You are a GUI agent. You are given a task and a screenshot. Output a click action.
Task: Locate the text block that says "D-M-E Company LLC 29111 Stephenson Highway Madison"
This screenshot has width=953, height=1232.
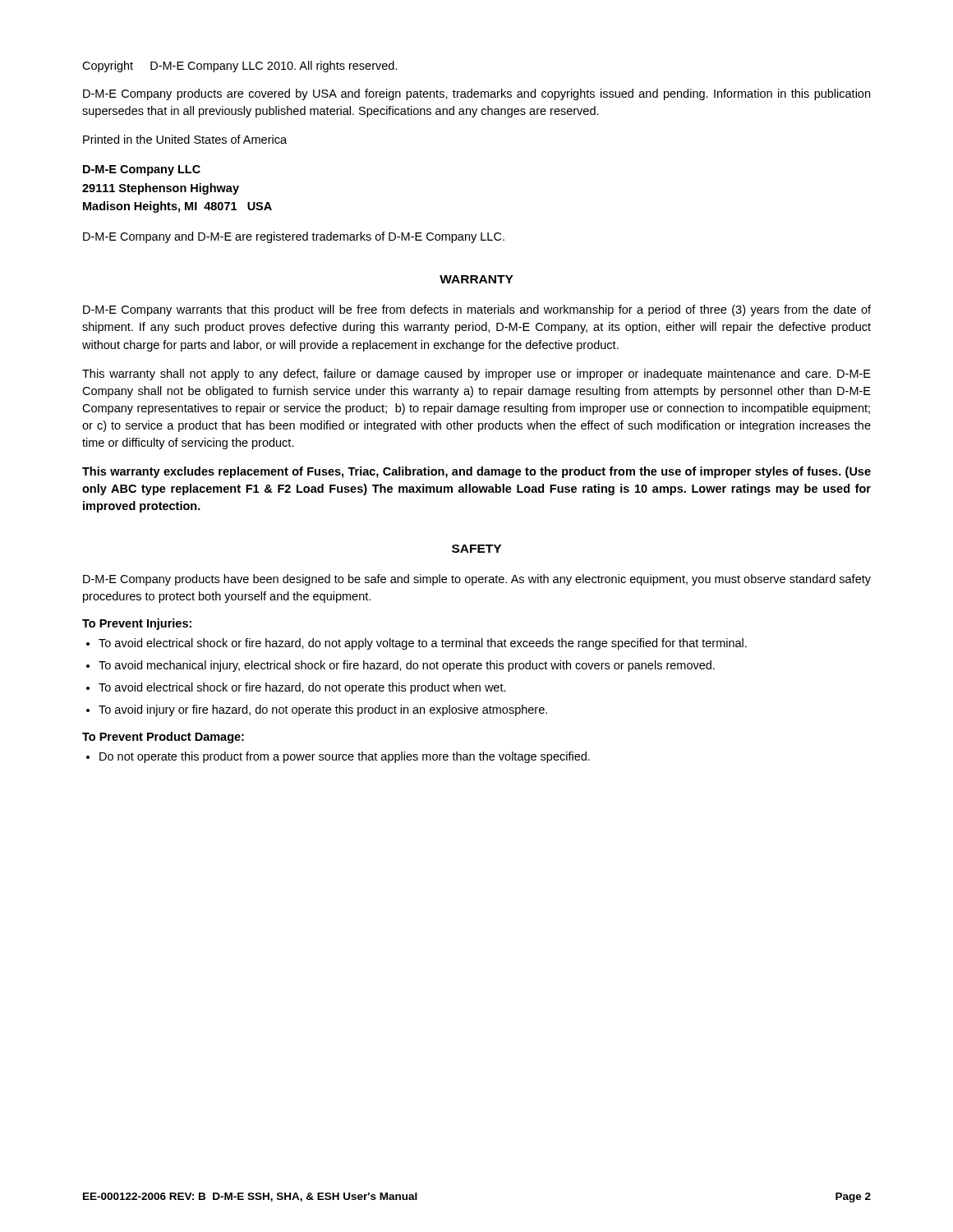tap(177, 188)
